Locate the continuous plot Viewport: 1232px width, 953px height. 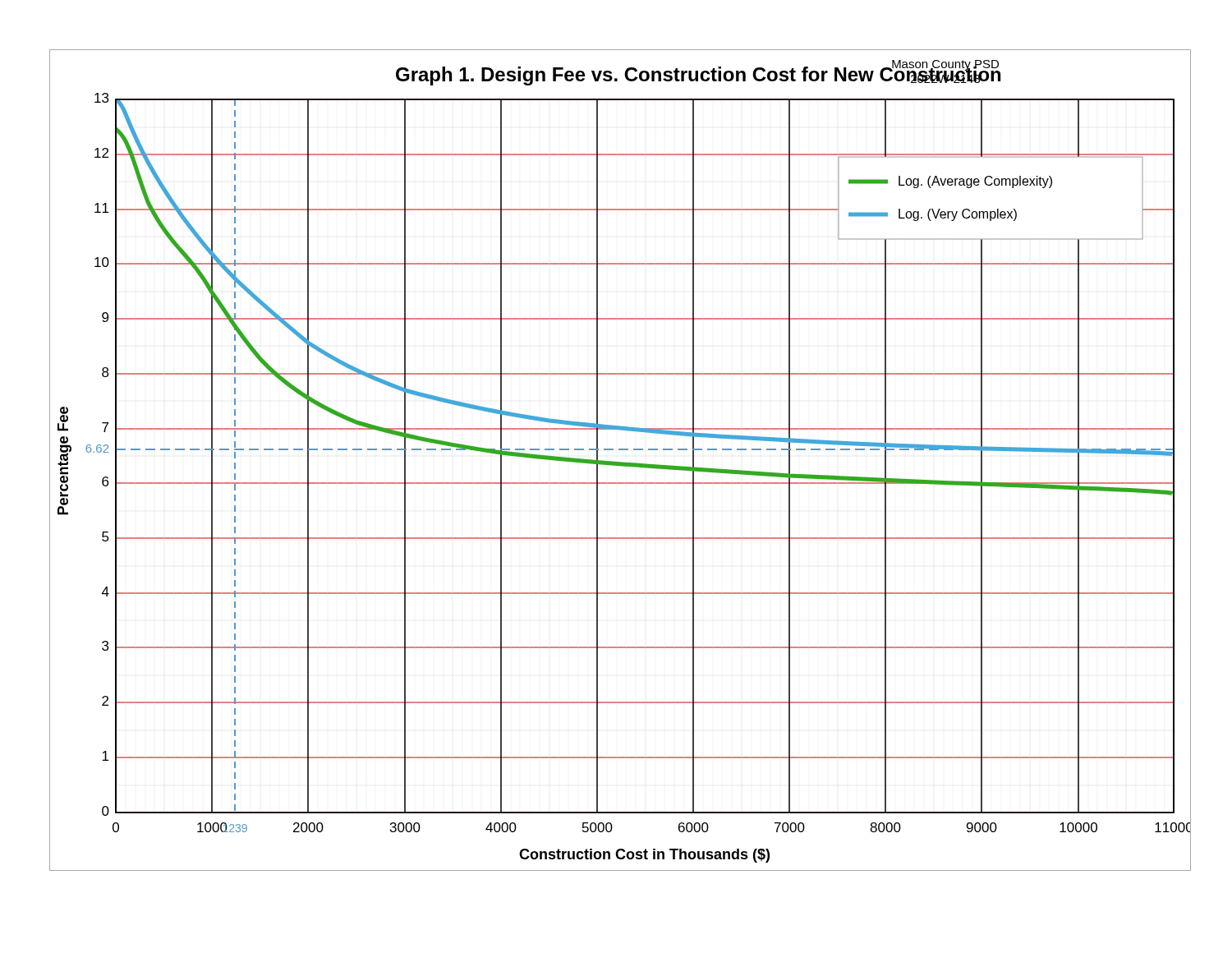[620, 460]
